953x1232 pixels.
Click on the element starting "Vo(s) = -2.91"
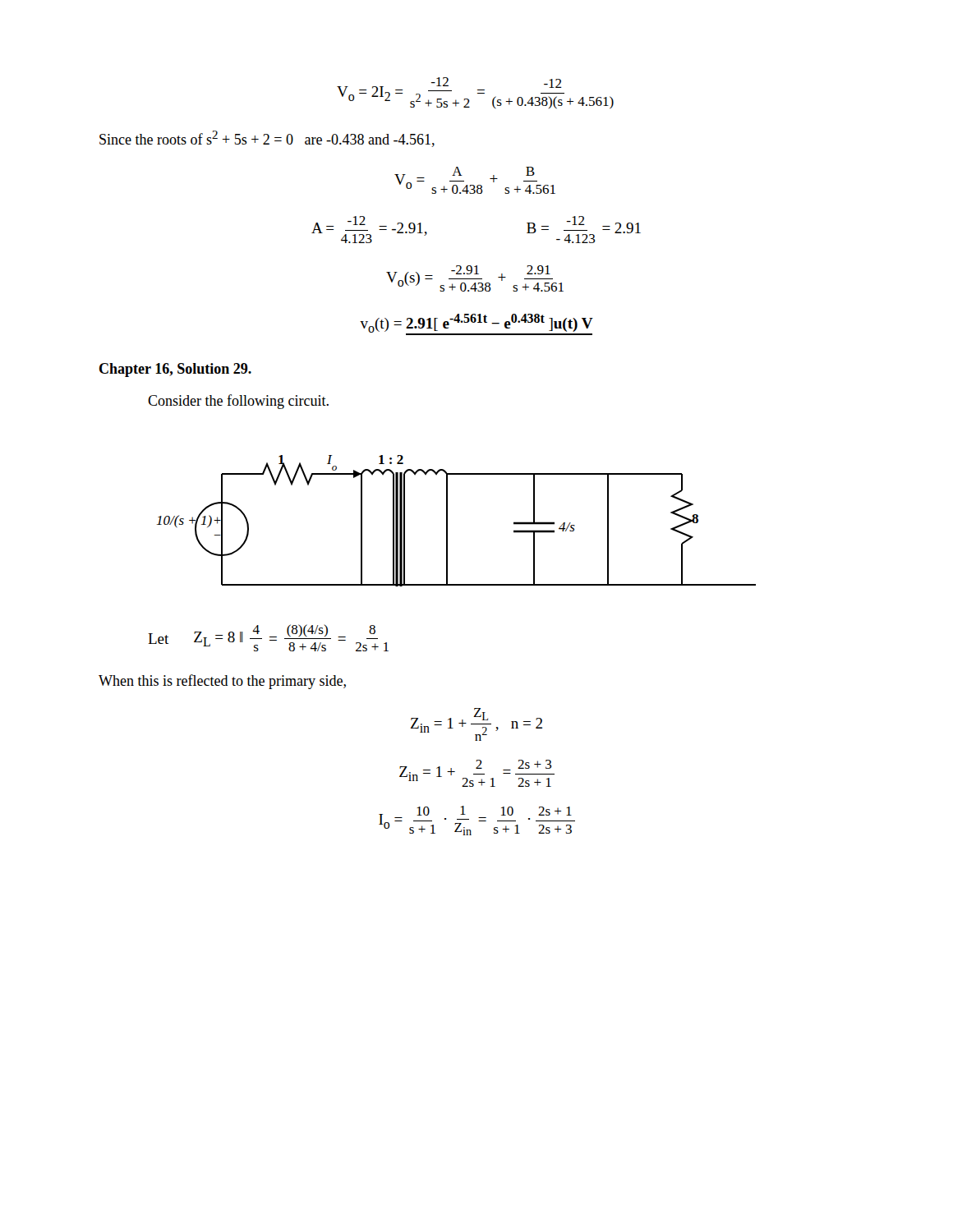tap(476, 279)
